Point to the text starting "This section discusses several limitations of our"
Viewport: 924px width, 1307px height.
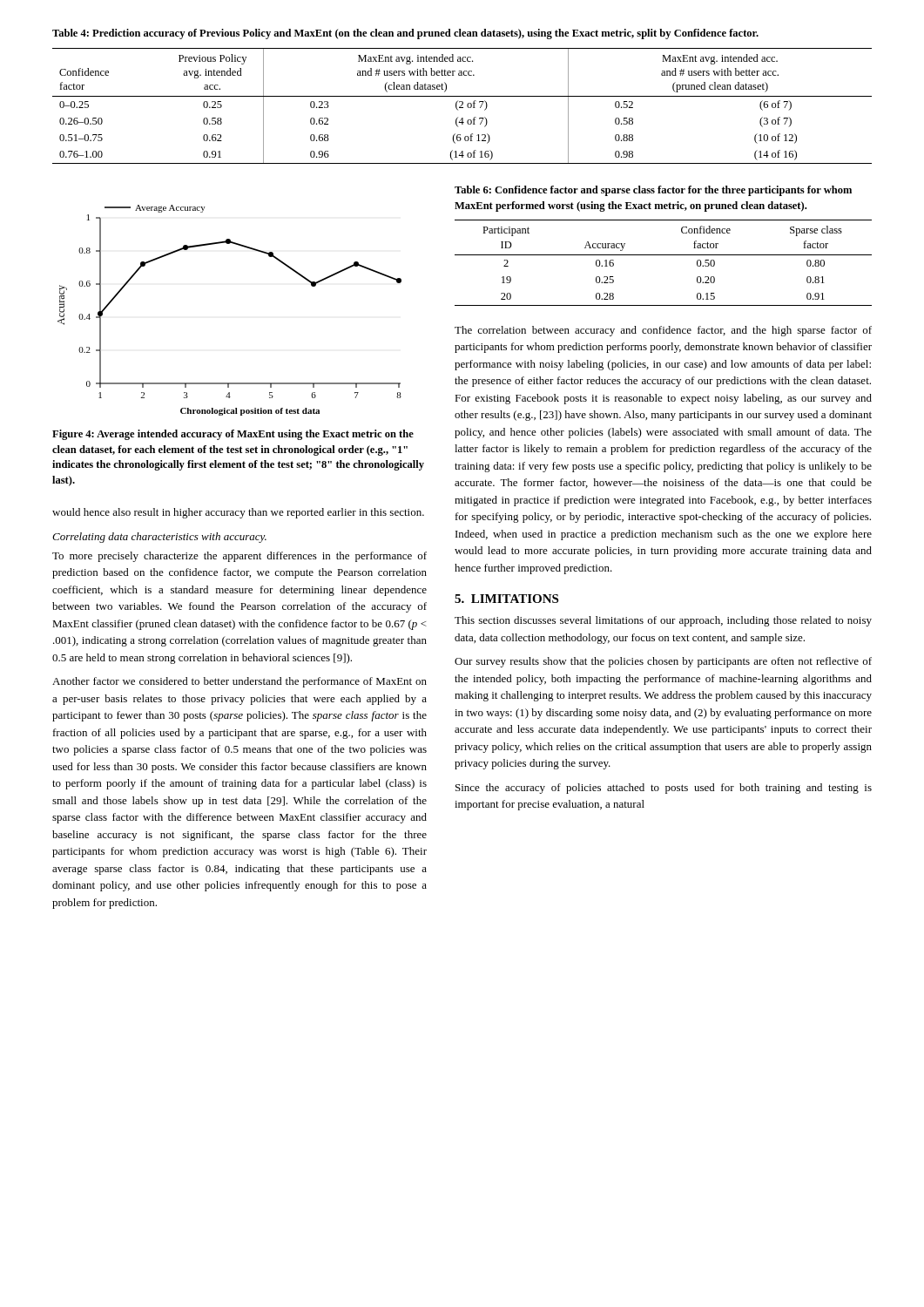pos(663,629)
